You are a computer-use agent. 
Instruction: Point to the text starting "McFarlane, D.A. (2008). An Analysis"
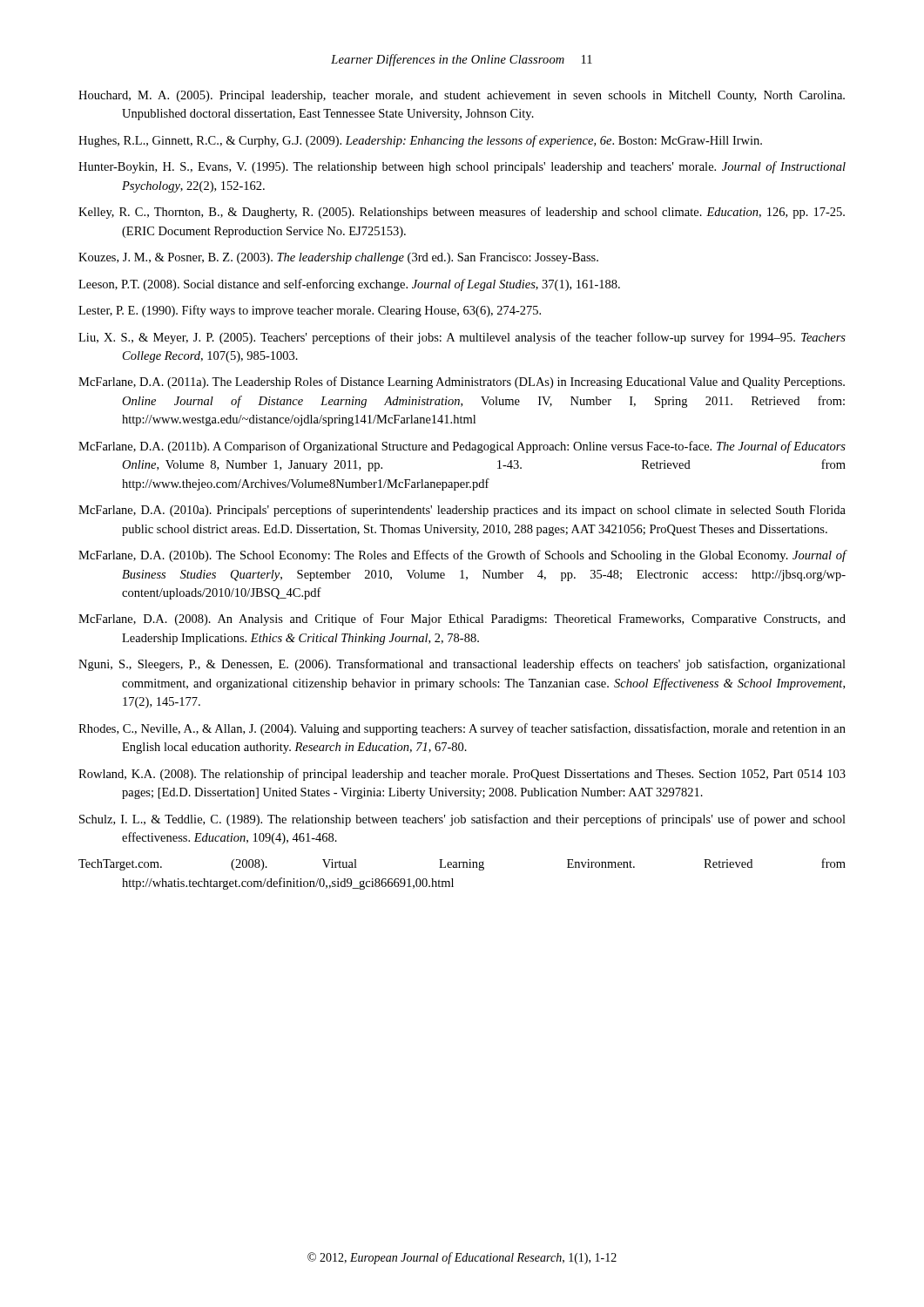coord(462,628)
